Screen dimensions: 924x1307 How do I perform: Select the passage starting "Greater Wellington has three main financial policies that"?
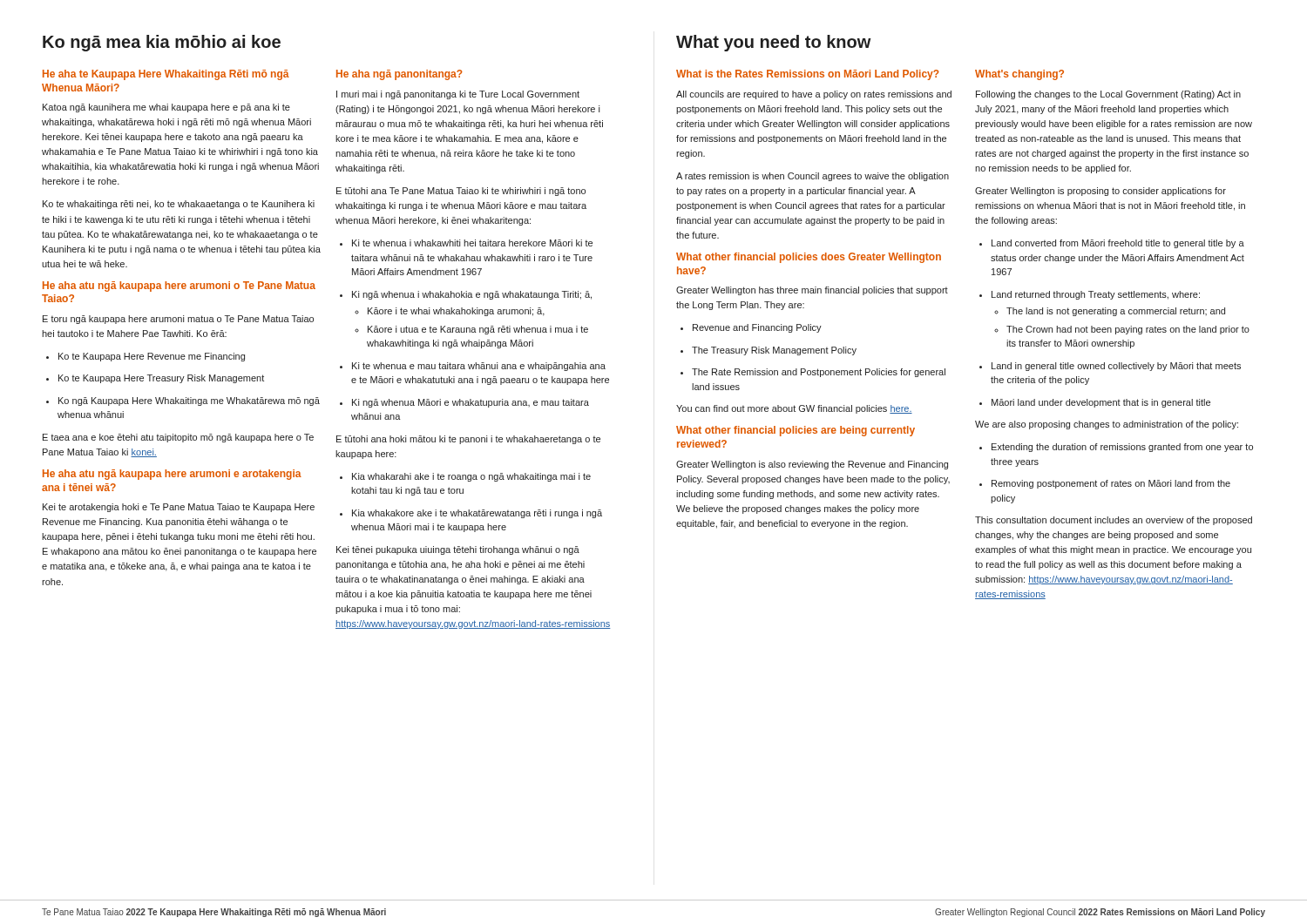[x=816, y=298]
